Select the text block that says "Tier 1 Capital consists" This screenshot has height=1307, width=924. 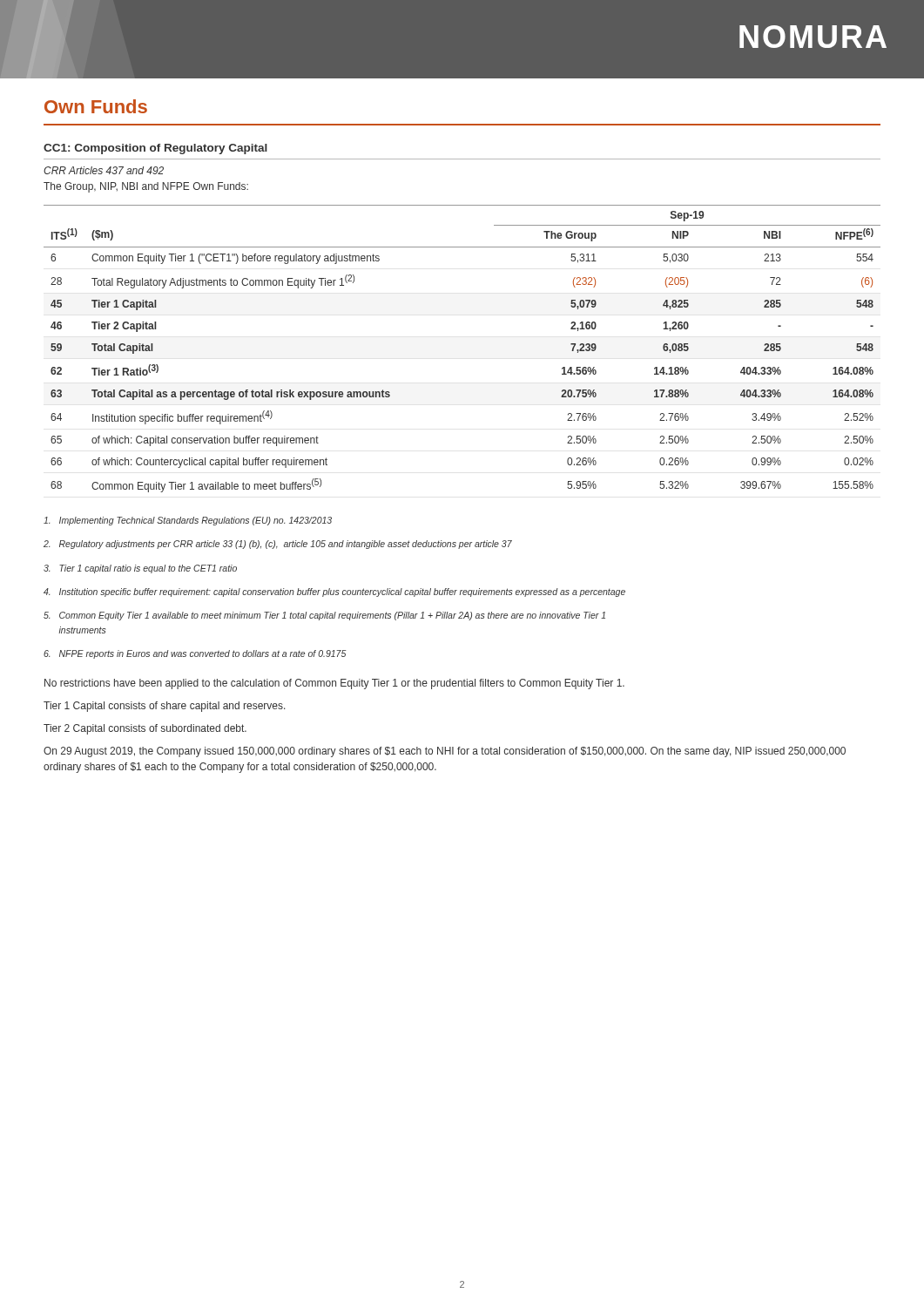[x=165, y=706]
